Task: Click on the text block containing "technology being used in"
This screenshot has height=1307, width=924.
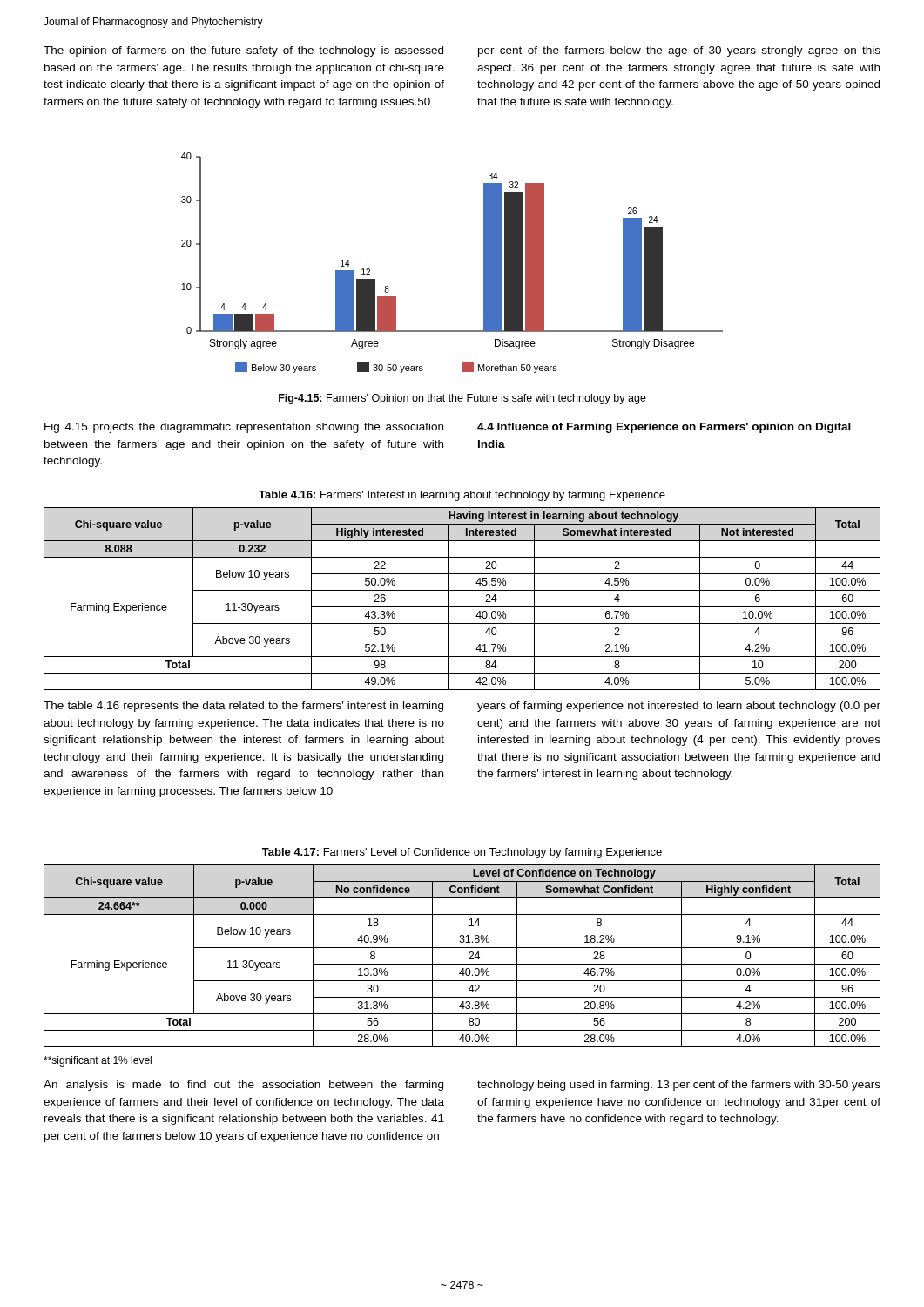Action: pyautogui.click(x=679, y=1101)
